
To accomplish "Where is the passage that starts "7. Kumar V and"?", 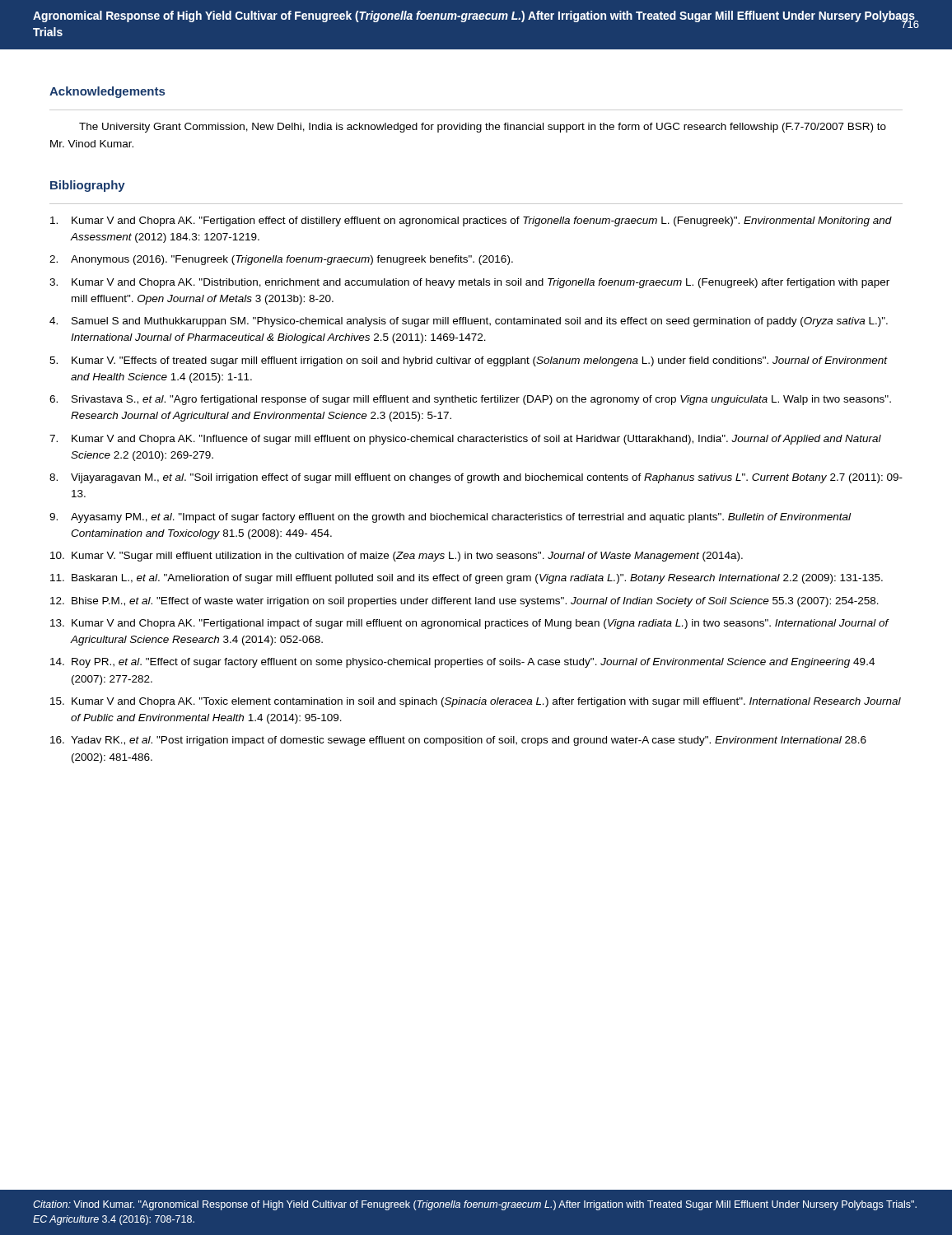I will 476,447.
